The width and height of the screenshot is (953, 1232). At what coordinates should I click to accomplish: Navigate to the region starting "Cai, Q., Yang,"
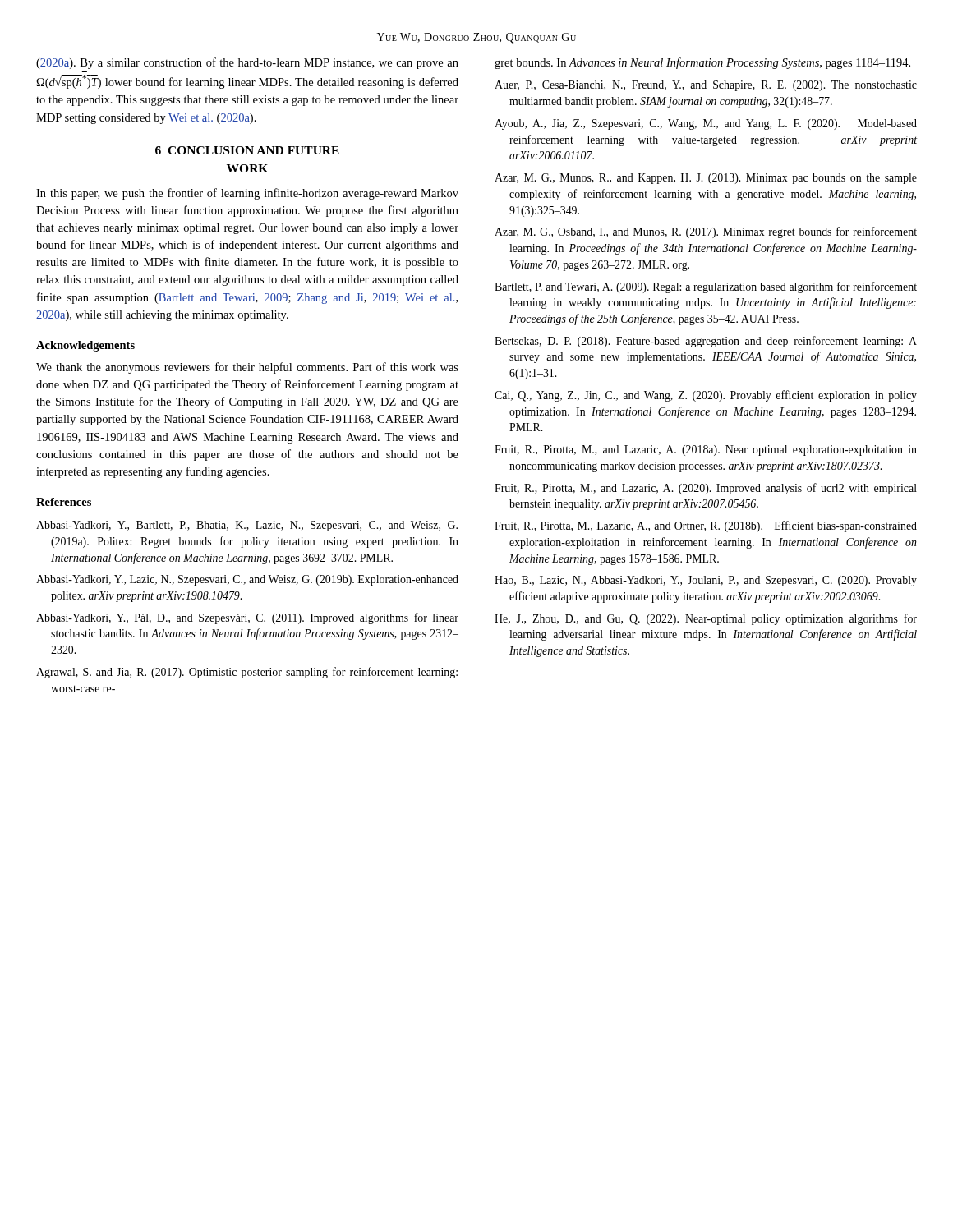[x=706, y=412]
